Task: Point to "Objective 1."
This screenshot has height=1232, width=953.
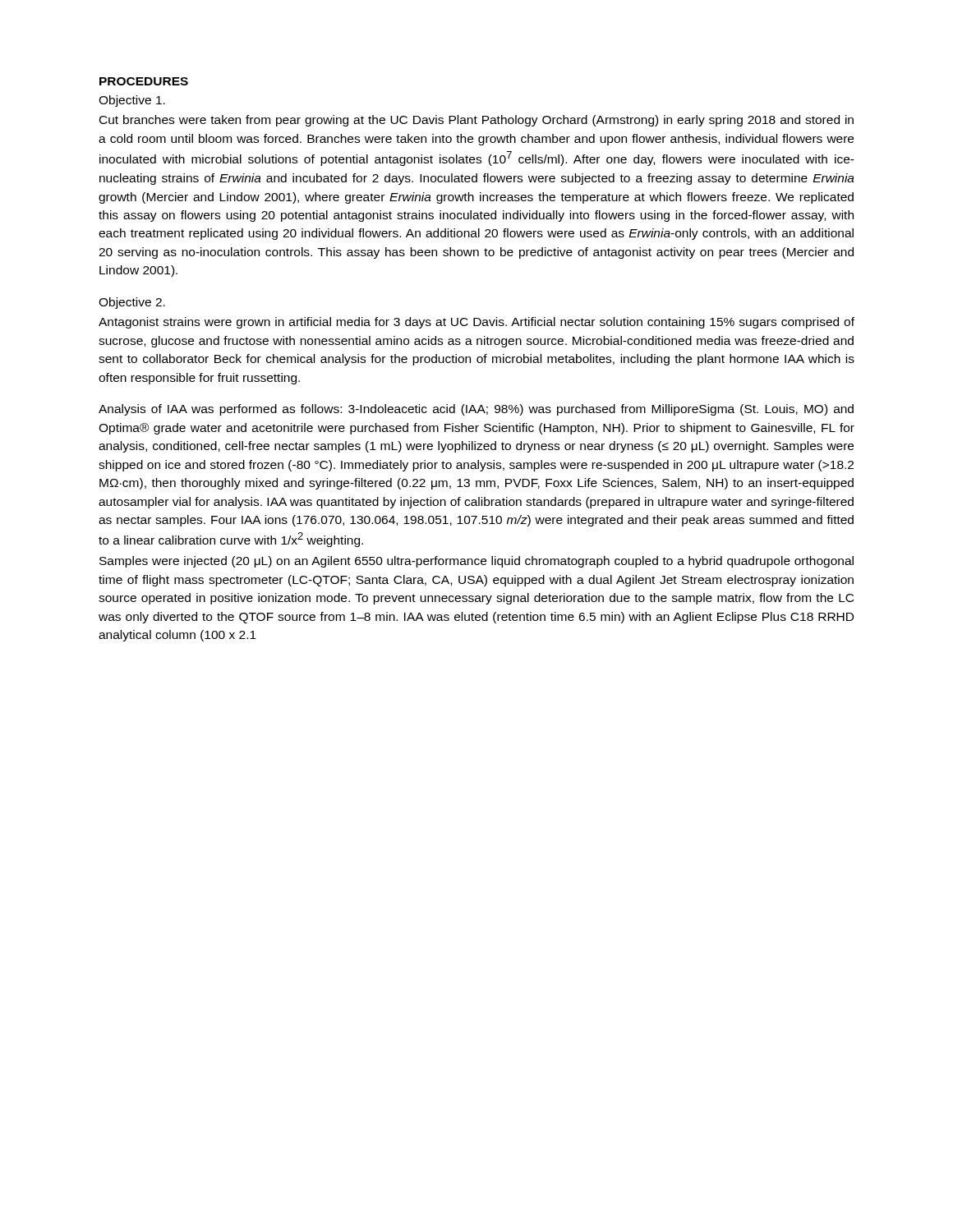Action: (x=132, y=100)
